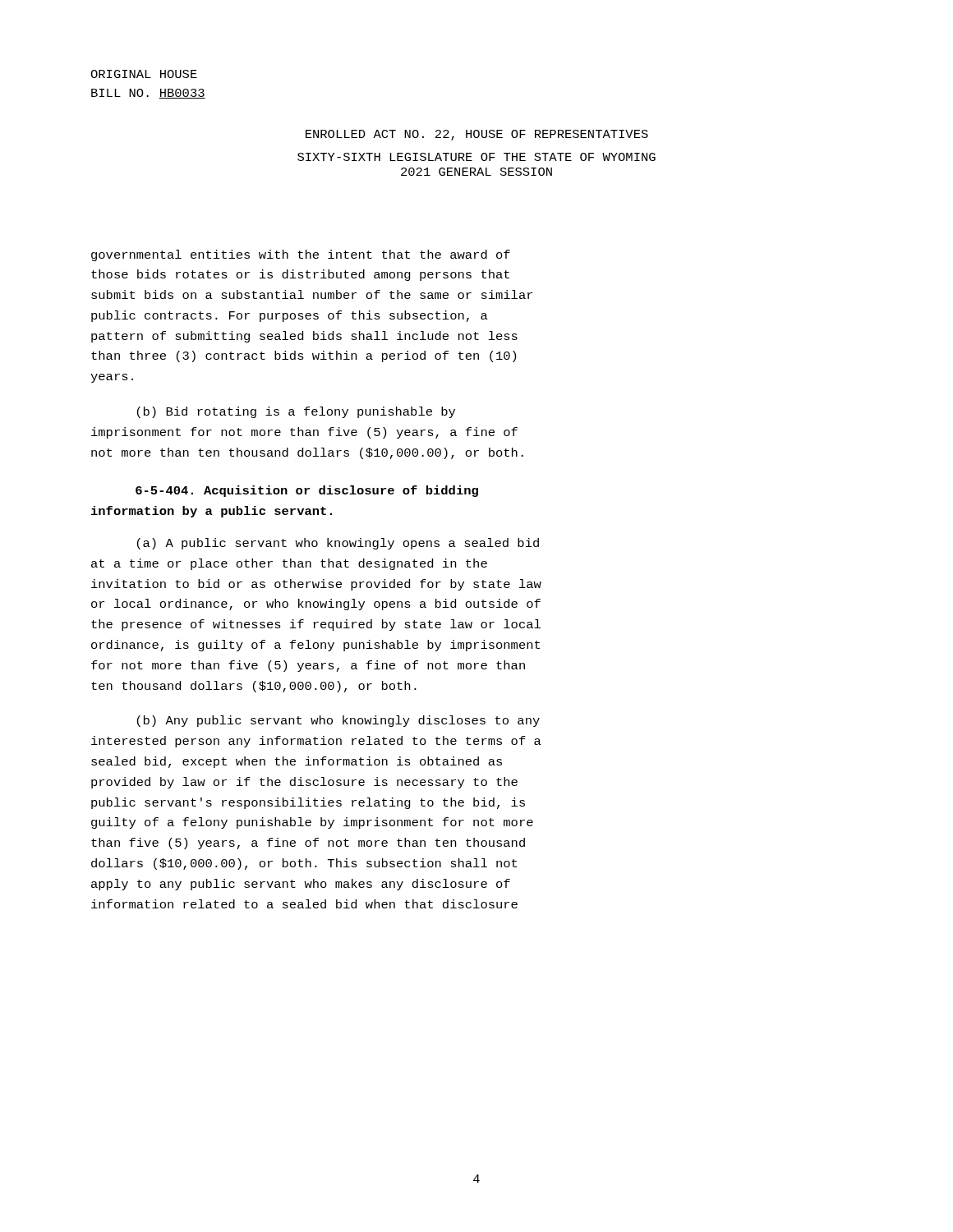
Task: Locate the text starting "(a) A public servant who"
Action: (x=316, y=615)
